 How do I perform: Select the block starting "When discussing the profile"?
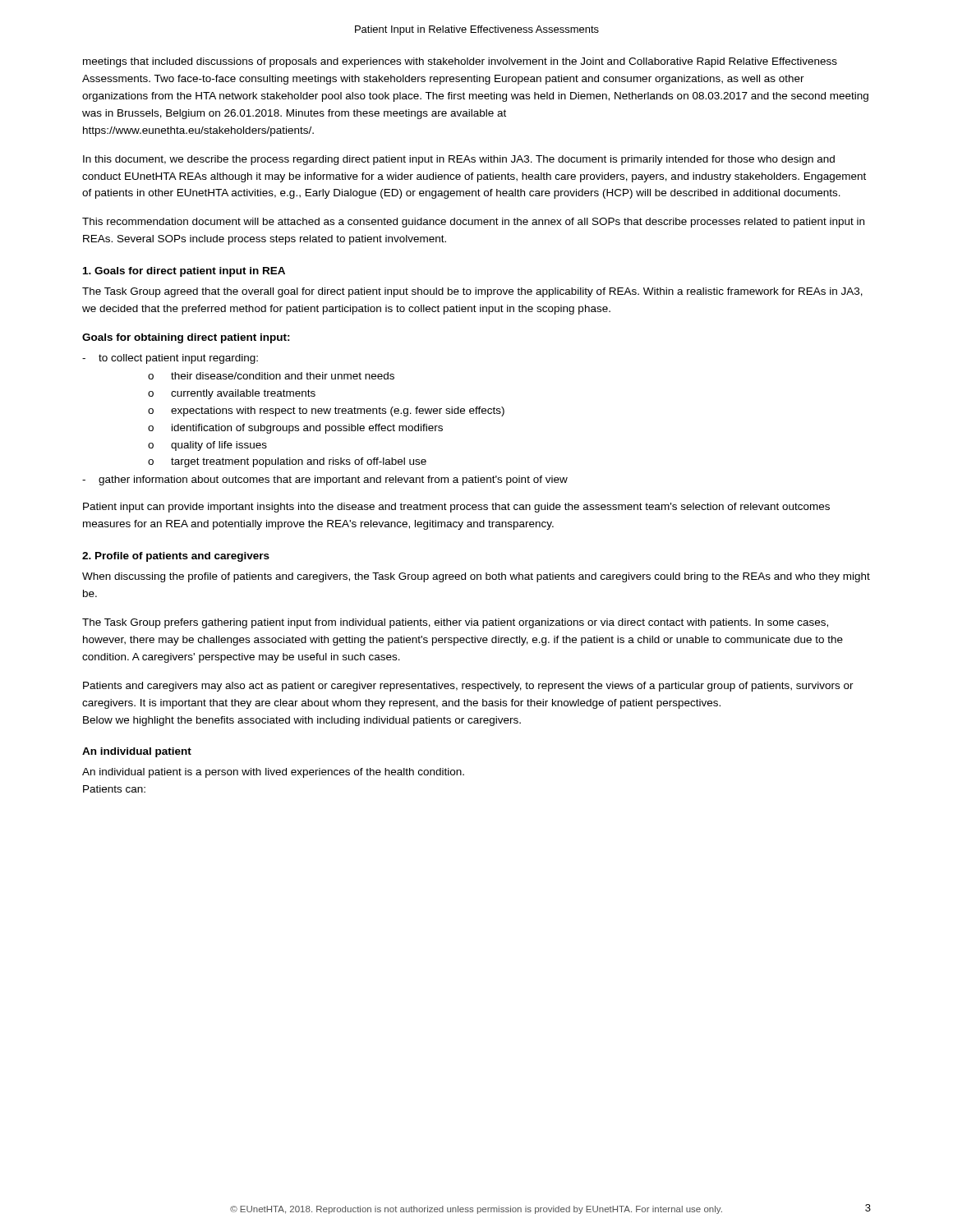click(476, 585)
